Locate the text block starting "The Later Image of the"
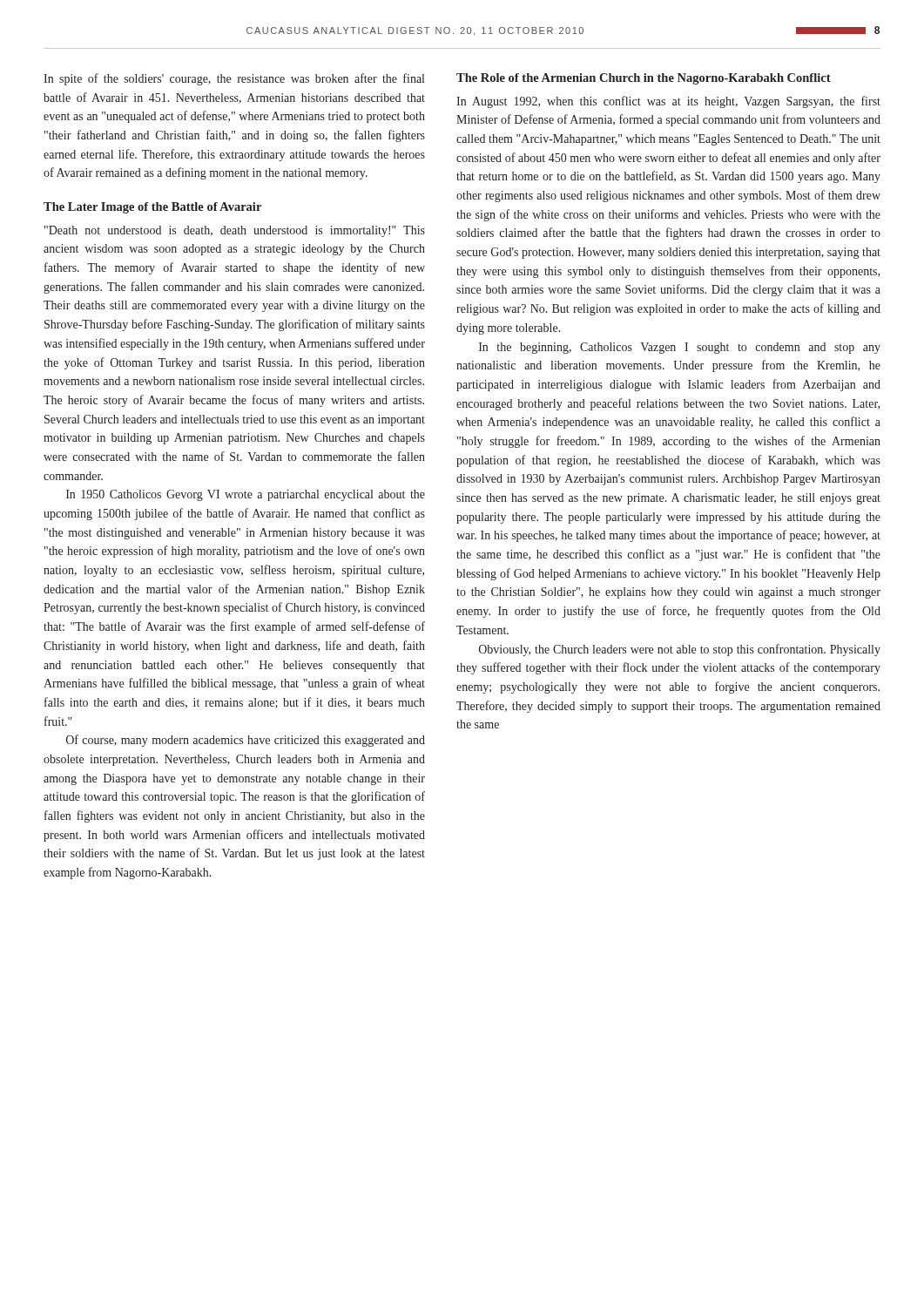Screen dimensions: 1307x924 coord(153,207)
